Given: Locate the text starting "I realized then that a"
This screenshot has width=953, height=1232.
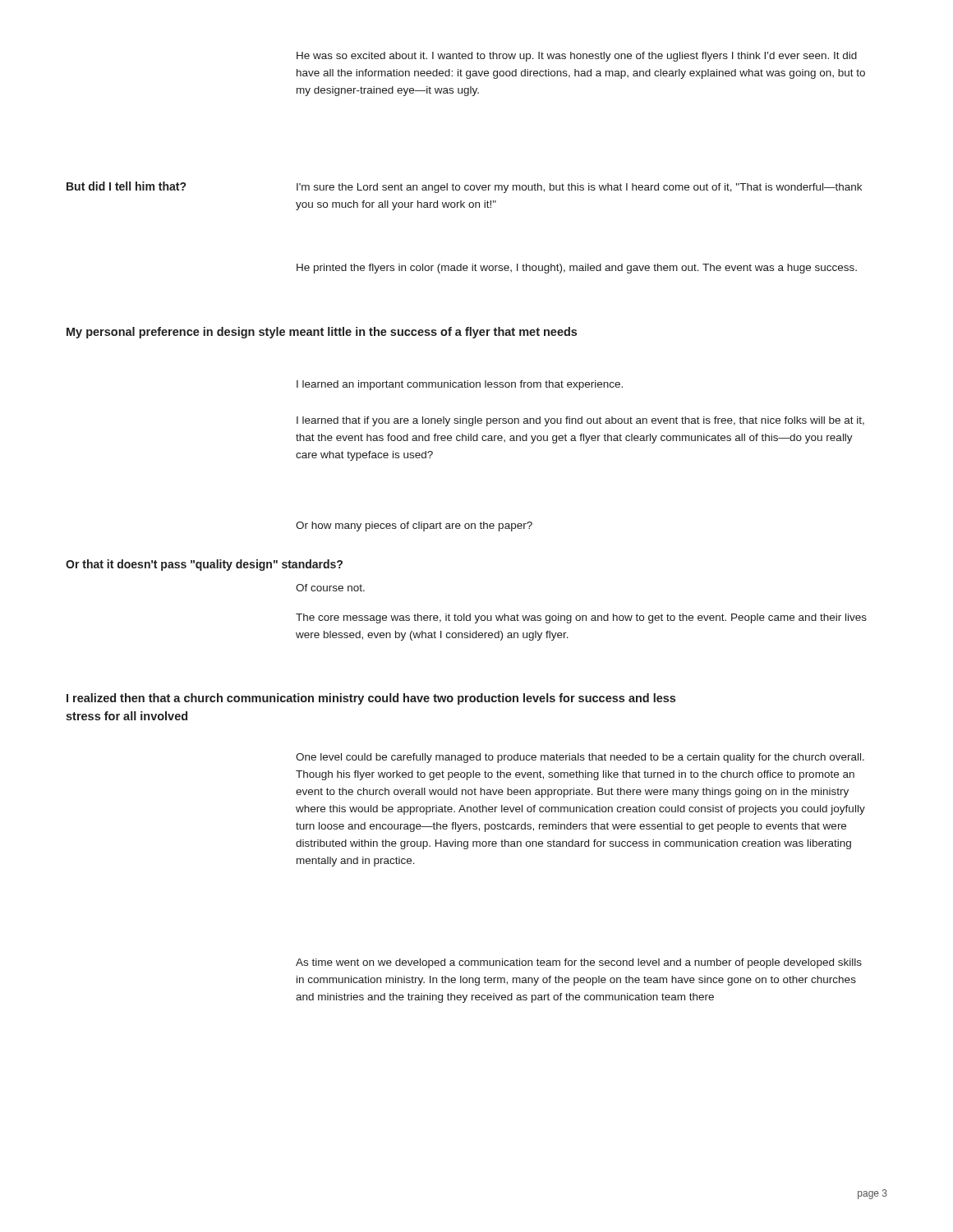Looking at the screenshot, I should click(x=386, y=708).
